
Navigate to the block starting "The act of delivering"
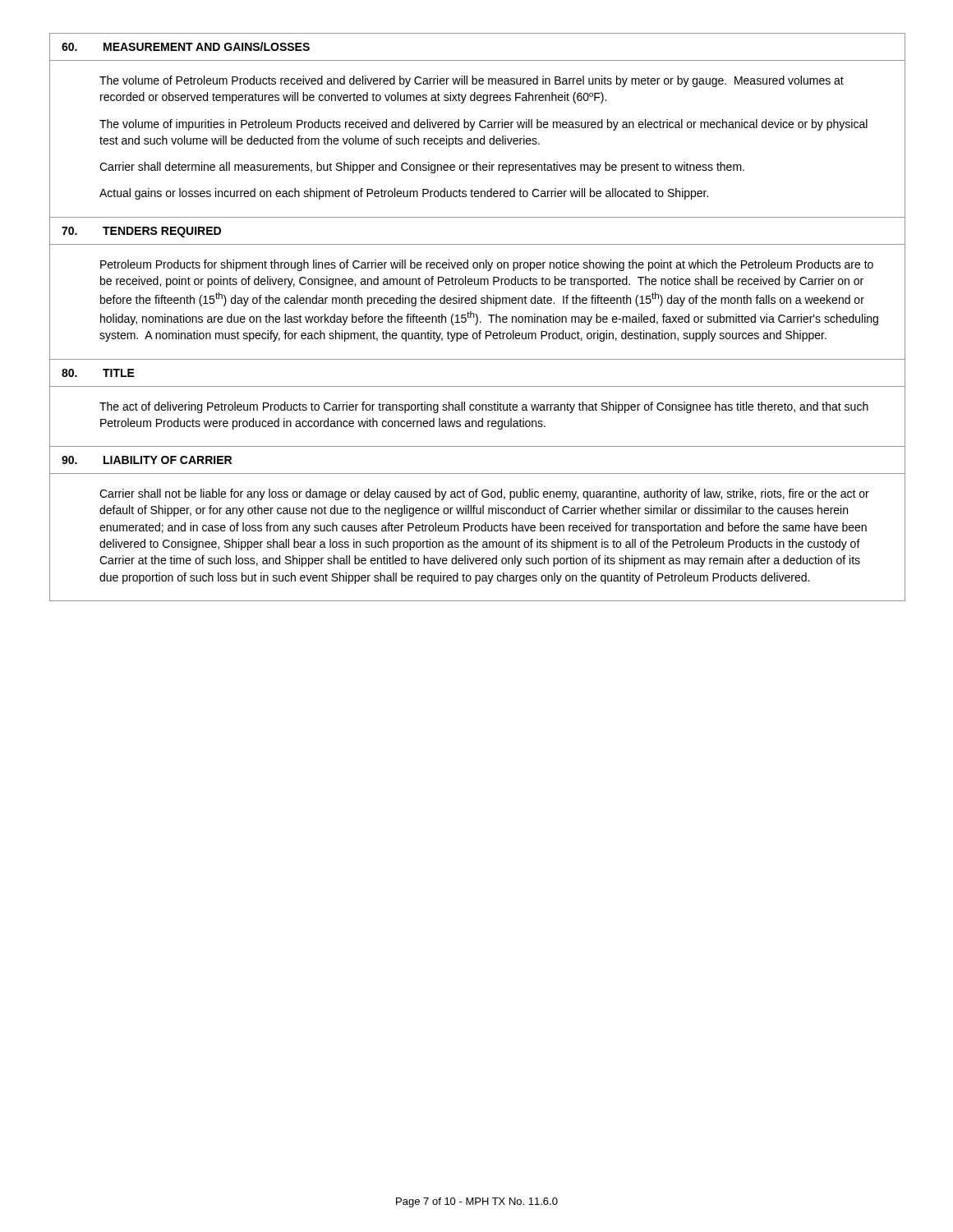(484, 415)
